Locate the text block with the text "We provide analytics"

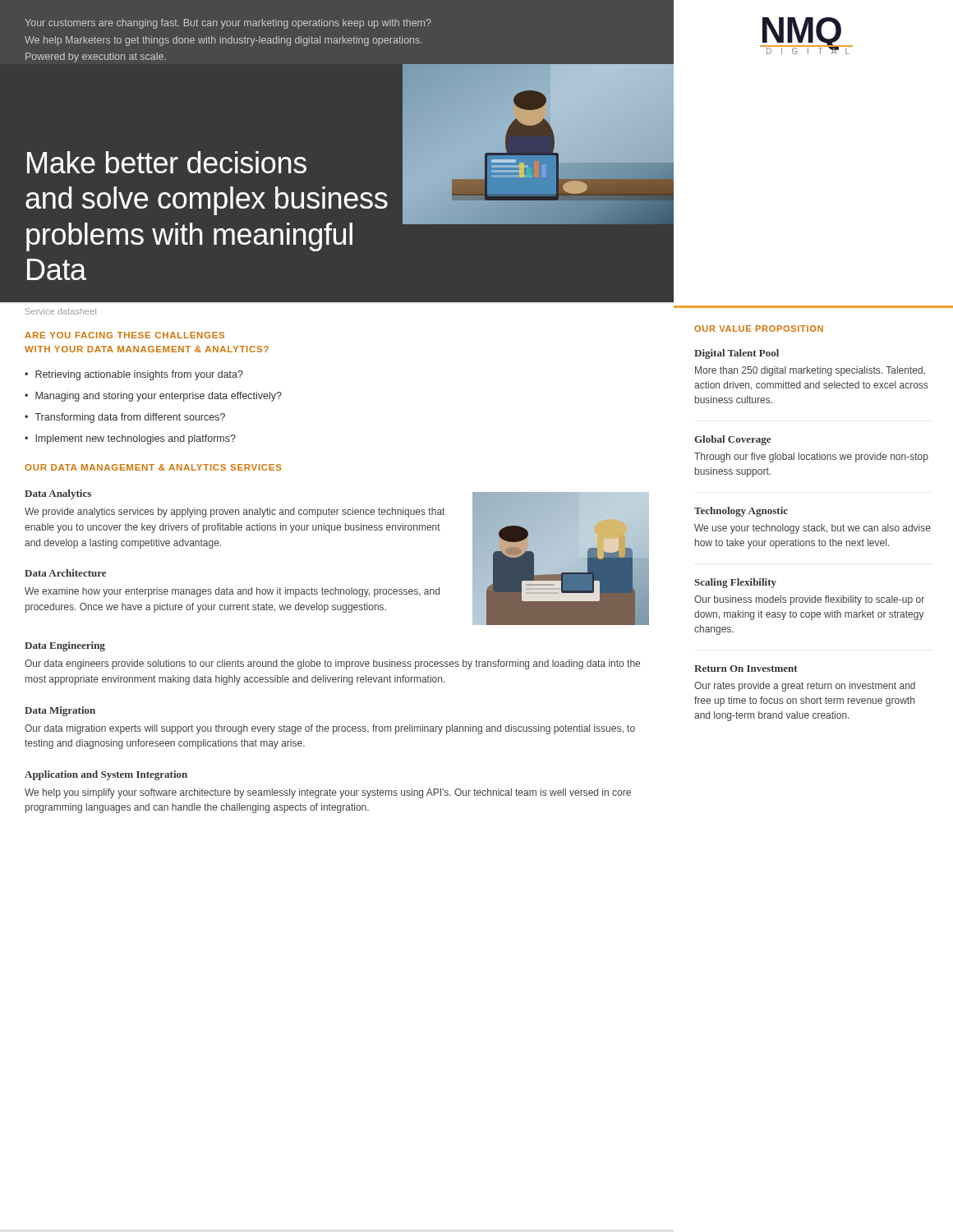pos(235,527)
